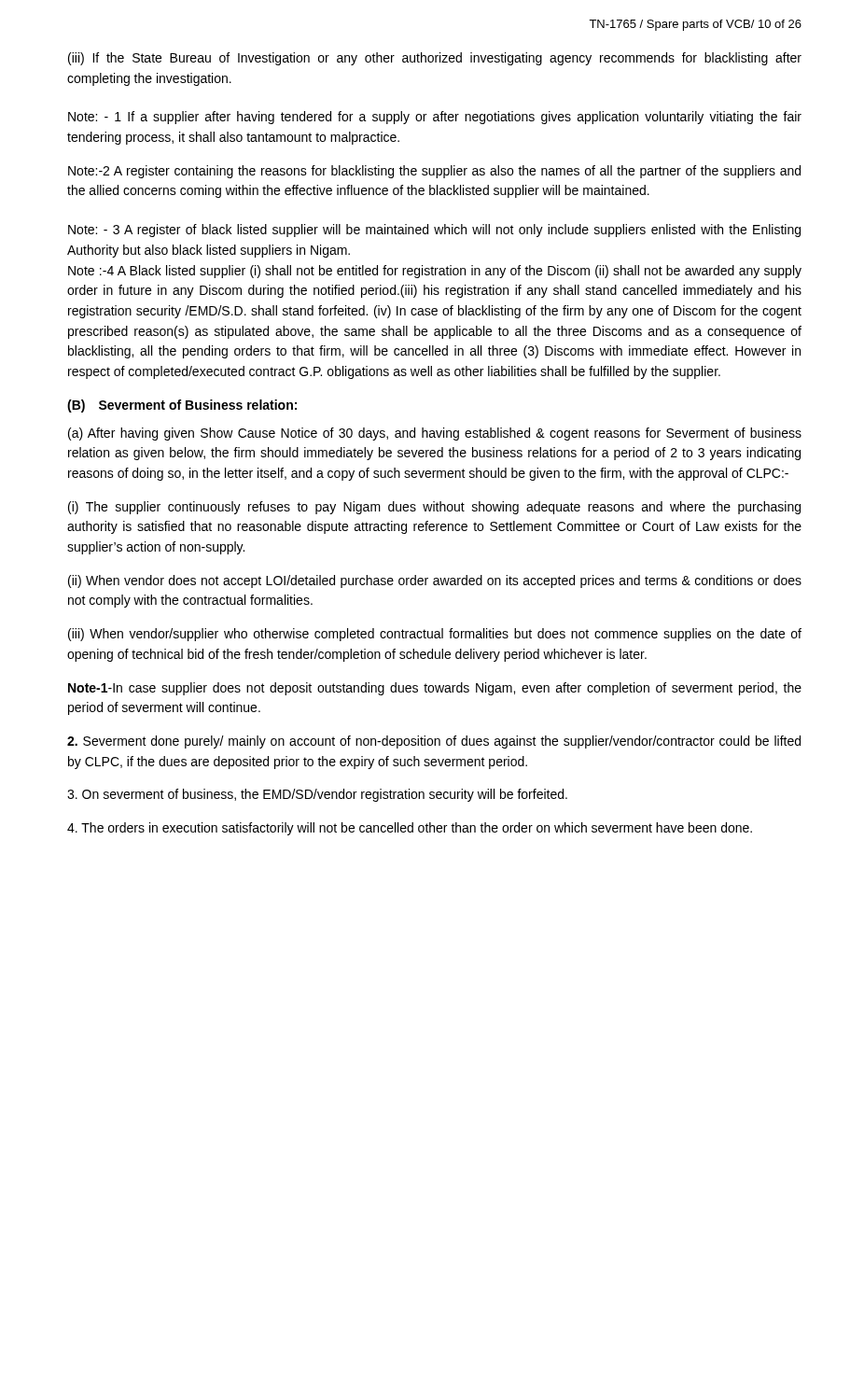Find the block on this page that starts "(ii) When vendor does not accept LOI/detailed purchase"
Viewport: 850px width, 1400px height.
434,590
